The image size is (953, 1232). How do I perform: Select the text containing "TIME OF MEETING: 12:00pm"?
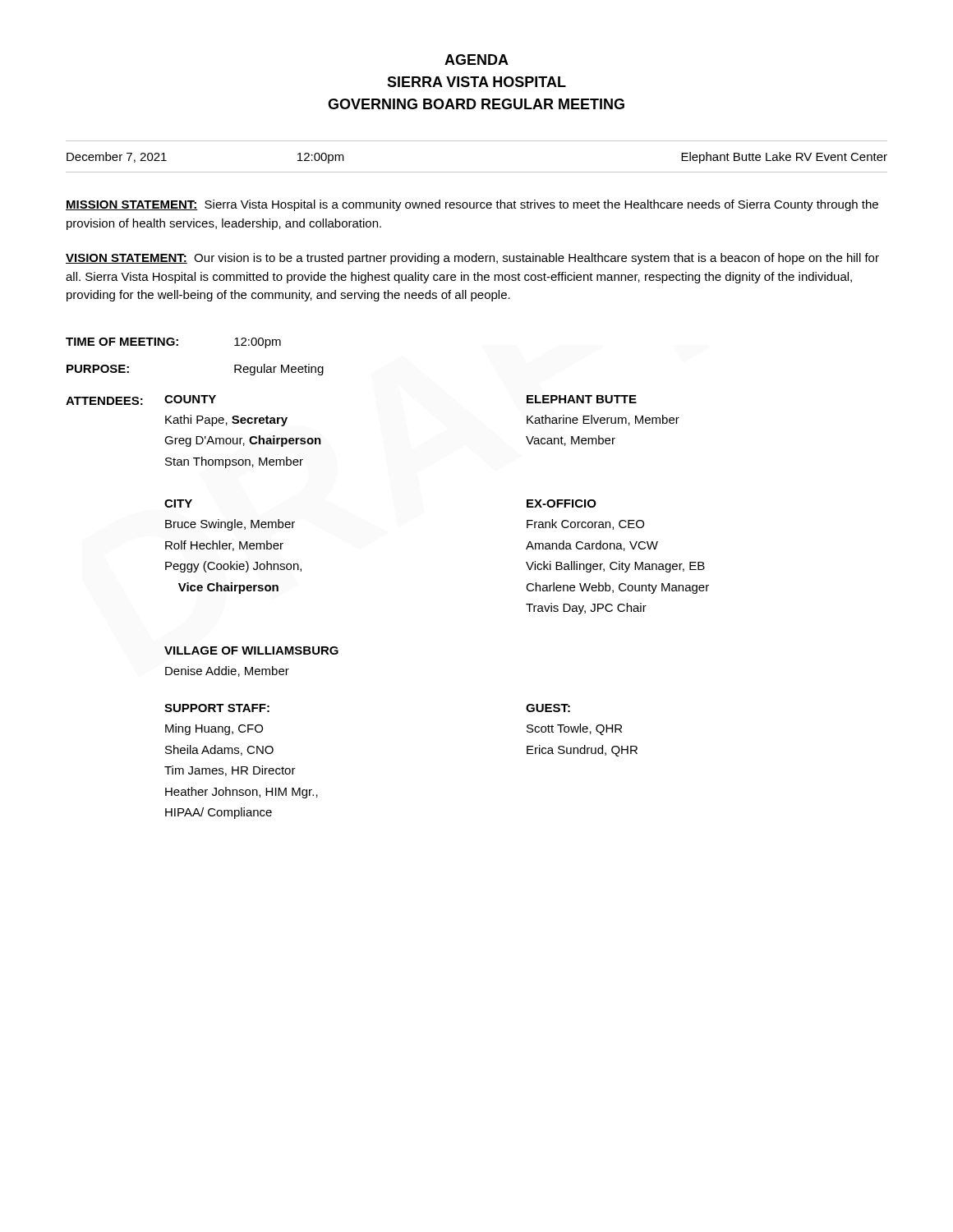[x=174, y=341]
